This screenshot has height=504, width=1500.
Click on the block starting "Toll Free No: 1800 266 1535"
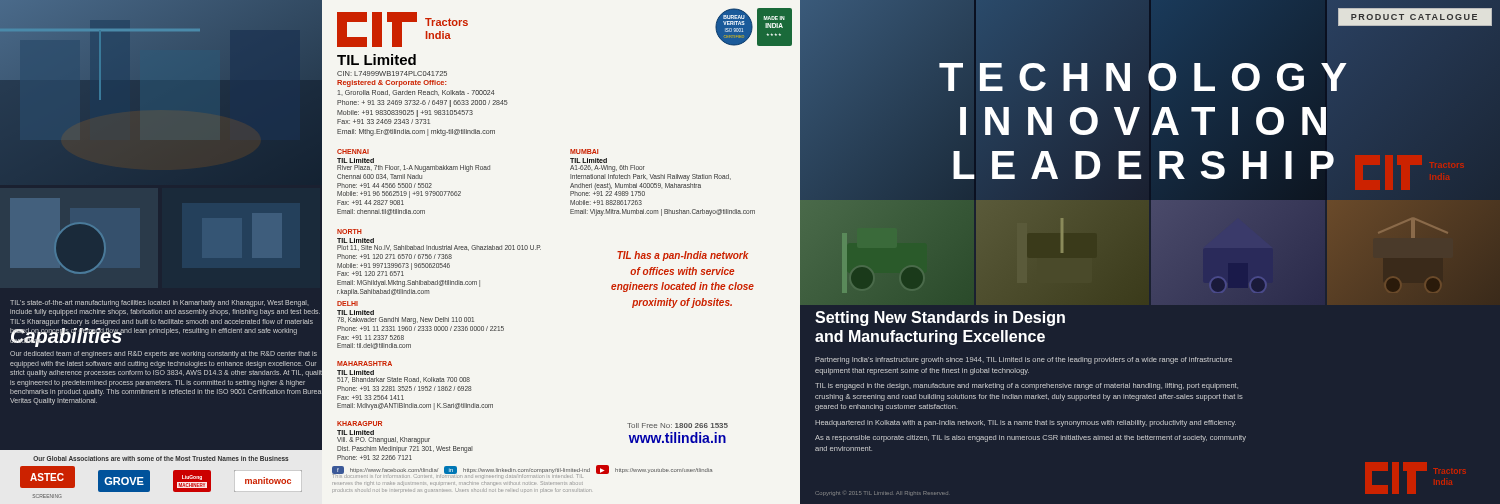tap(677, 433)
